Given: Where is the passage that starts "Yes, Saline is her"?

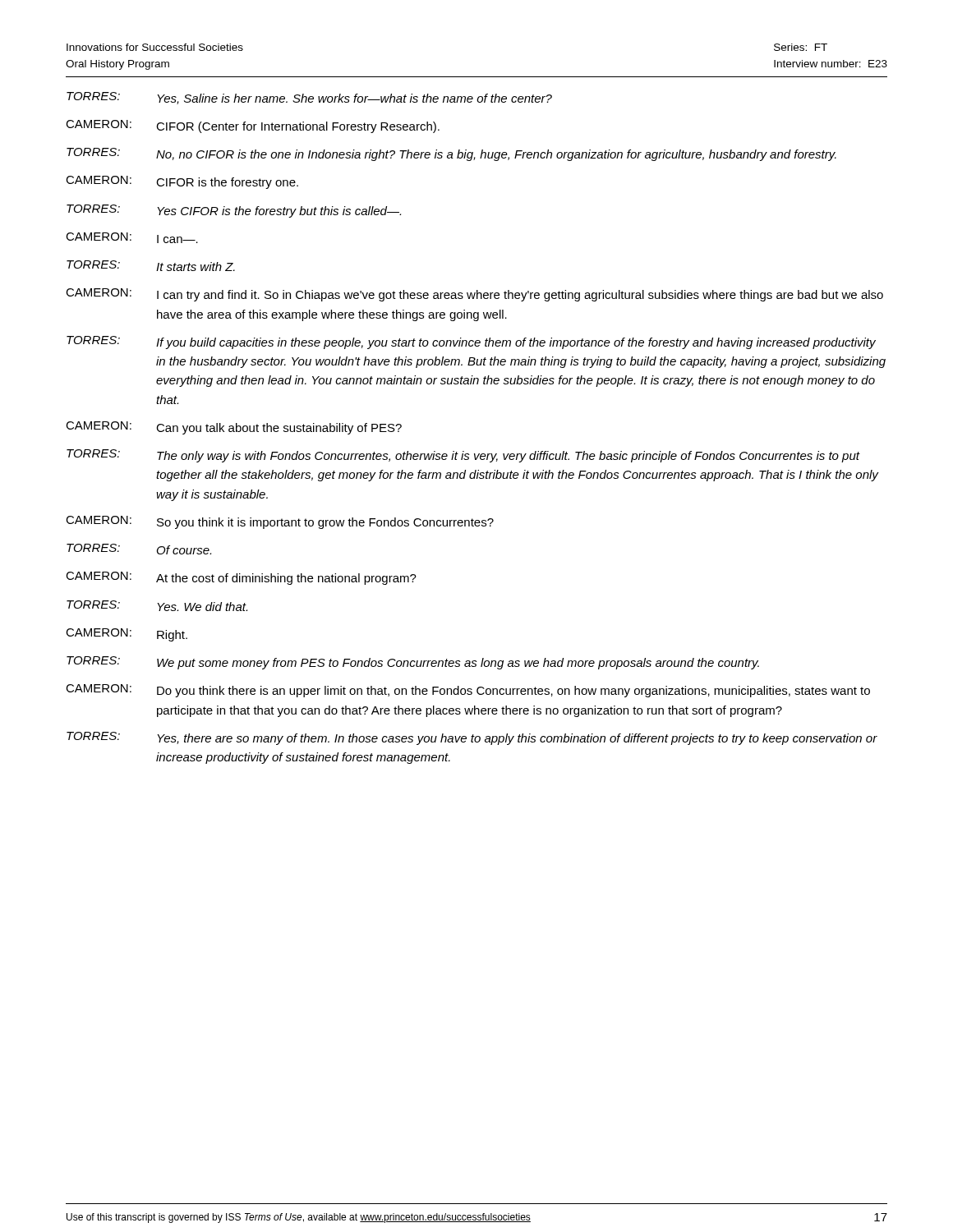Looking at the screenshot, I should (x=354, y=98).
